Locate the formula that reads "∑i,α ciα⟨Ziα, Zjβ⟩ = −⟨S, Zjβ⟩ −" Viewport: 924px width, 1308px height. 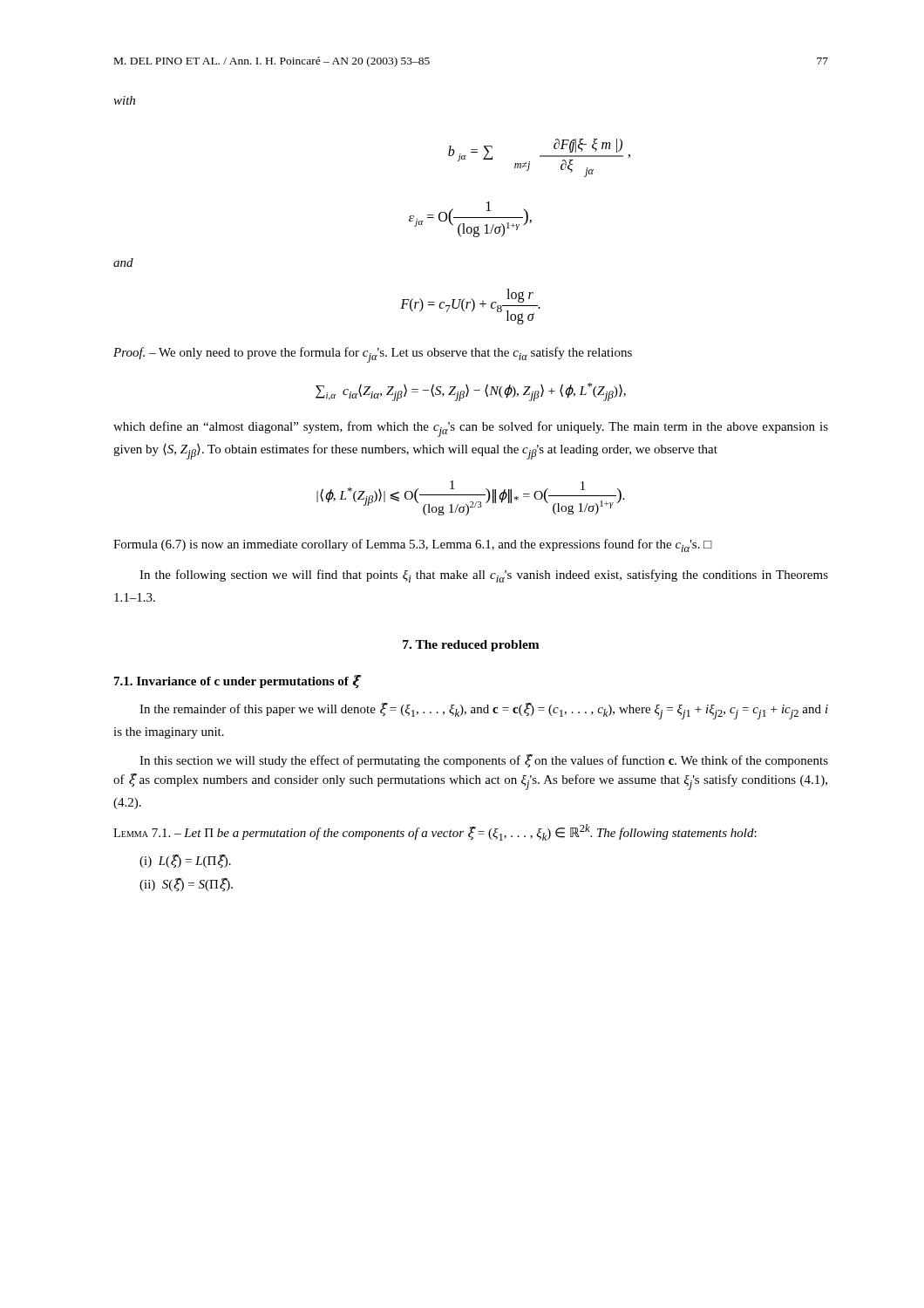[471, 391]
